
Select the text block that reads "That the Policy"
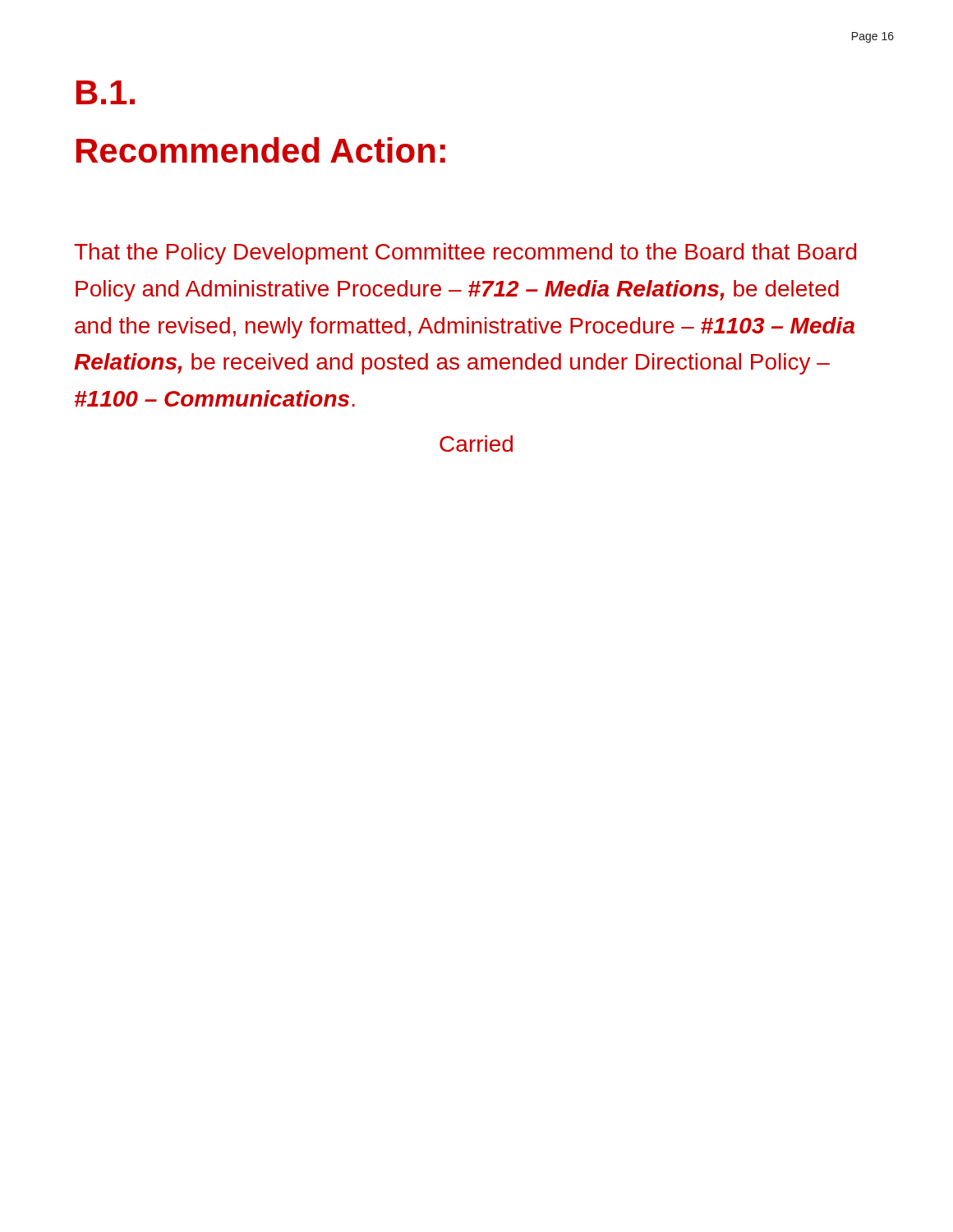point(476,351)
